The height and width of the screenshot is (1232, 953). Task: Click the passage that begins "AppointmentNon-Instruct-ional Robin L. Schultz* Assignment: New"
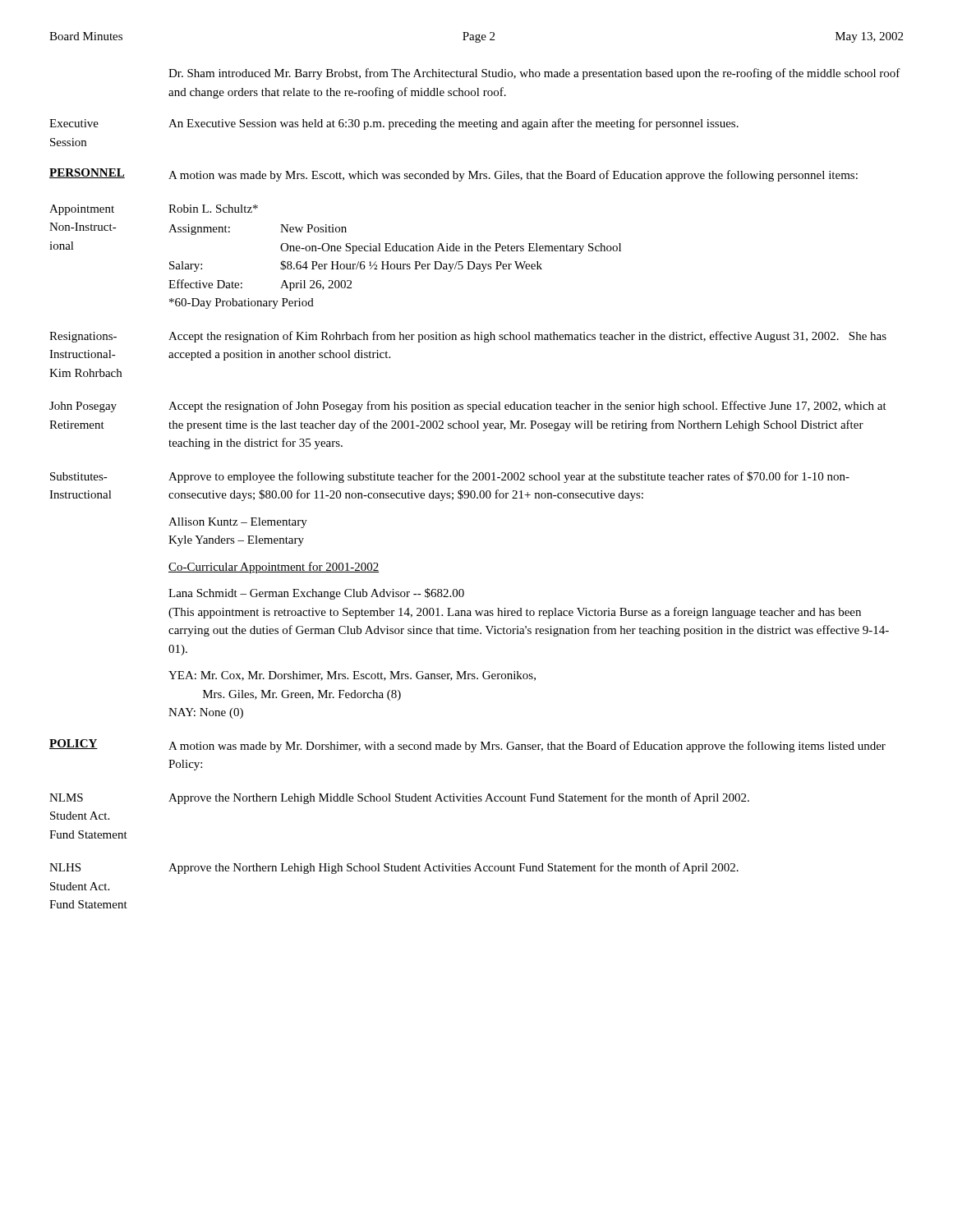tap(476, 255)
